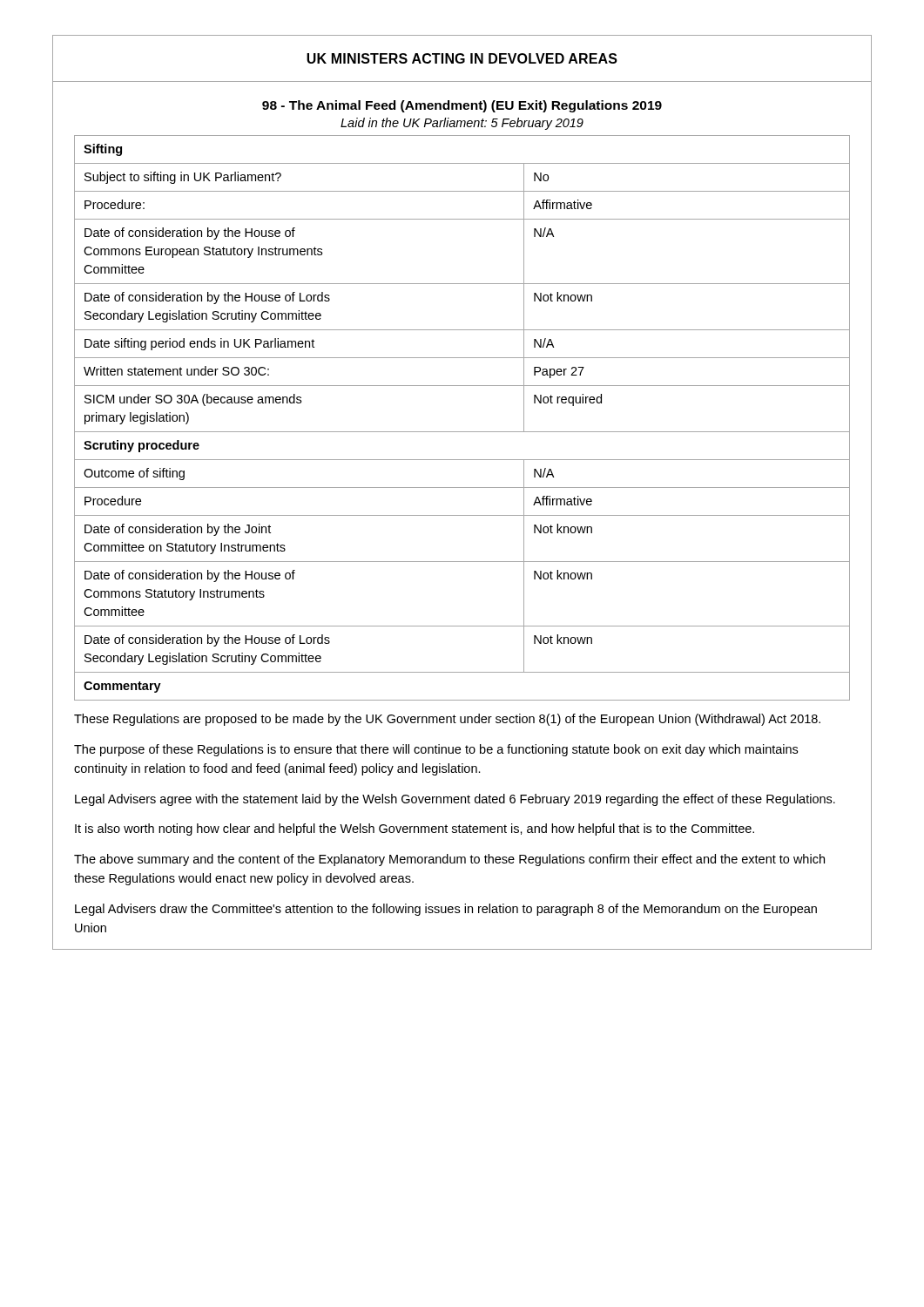Image resolution: width=924 pixels, height=1307 pixels.
Task: Navigate to the text block starting "It is also worth"
Action: [x=415, y=829]
